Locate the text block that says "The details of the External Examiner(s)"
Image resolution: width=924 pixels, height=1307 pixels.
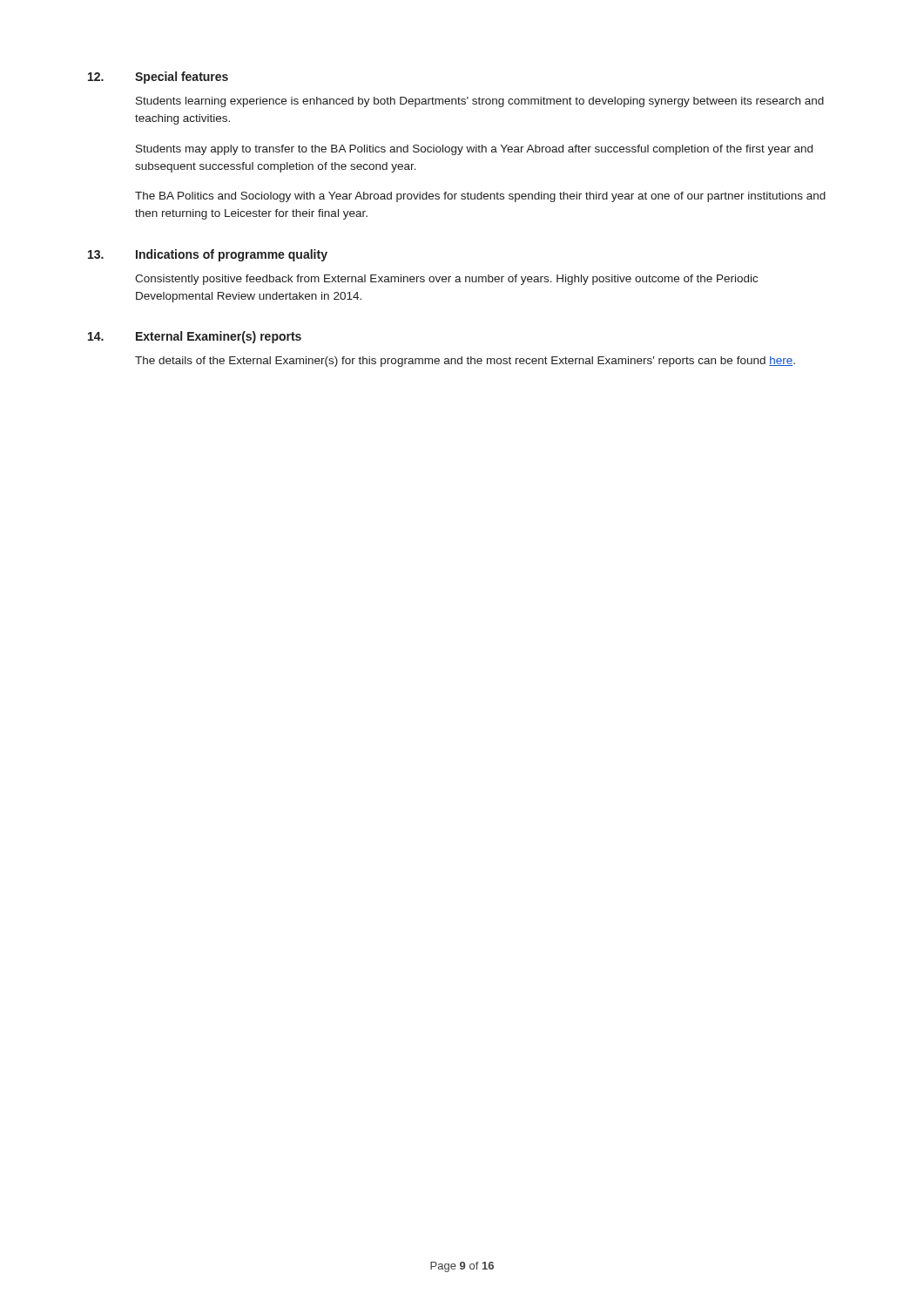coord(465,360)
